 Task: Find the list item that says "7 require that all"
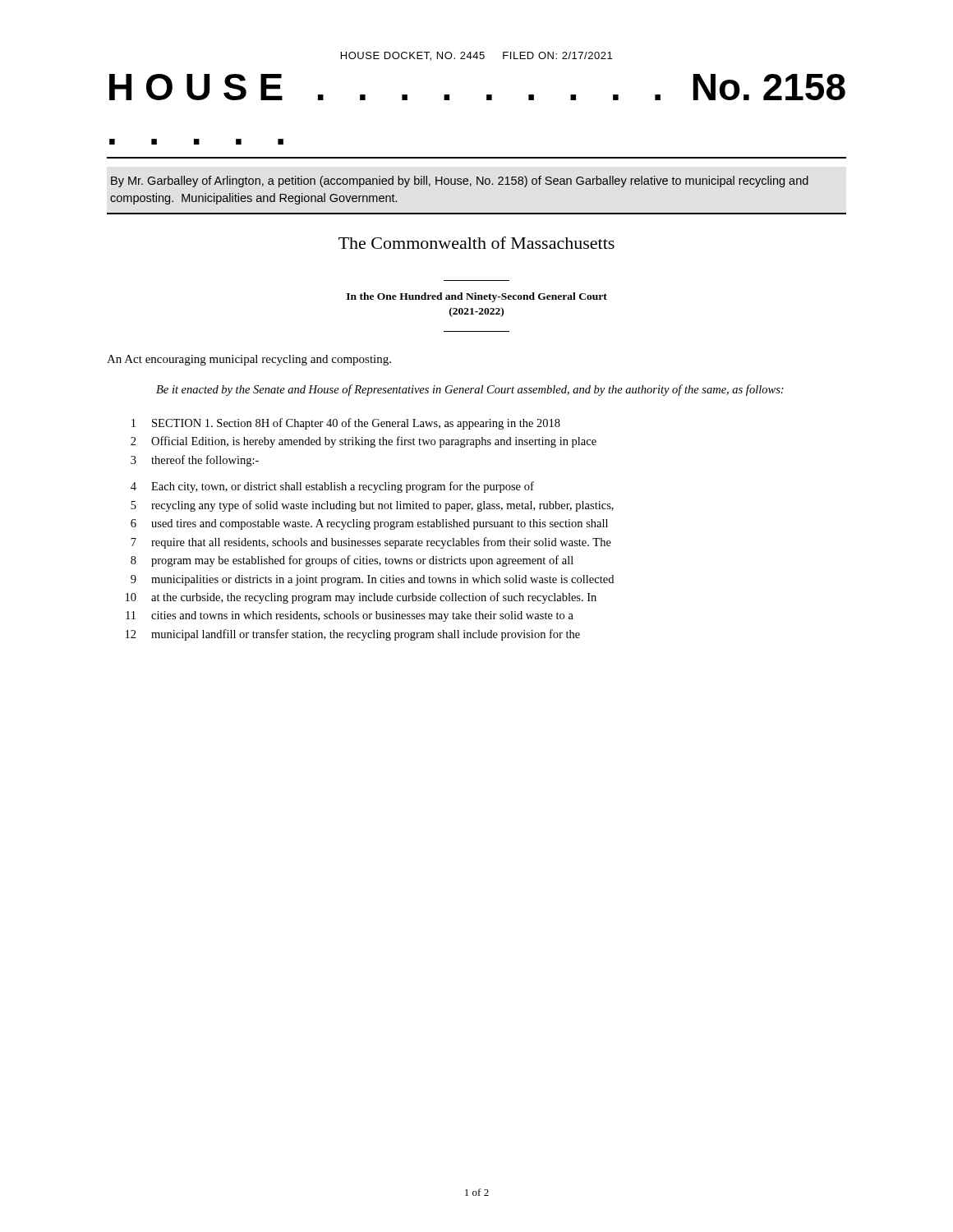point(476,542)
